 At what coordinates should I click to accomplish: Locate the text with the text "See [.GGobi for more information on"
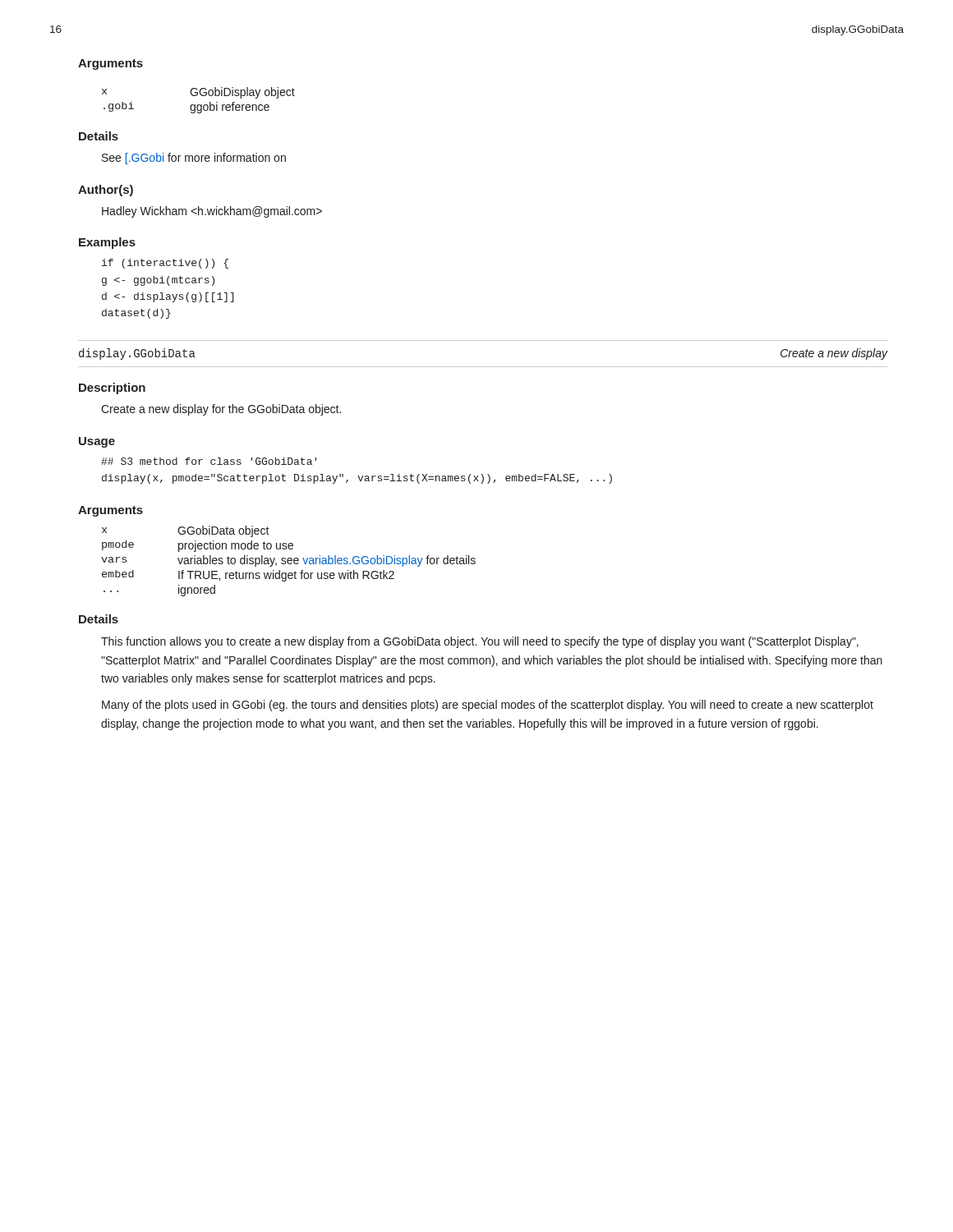(194, 158)
